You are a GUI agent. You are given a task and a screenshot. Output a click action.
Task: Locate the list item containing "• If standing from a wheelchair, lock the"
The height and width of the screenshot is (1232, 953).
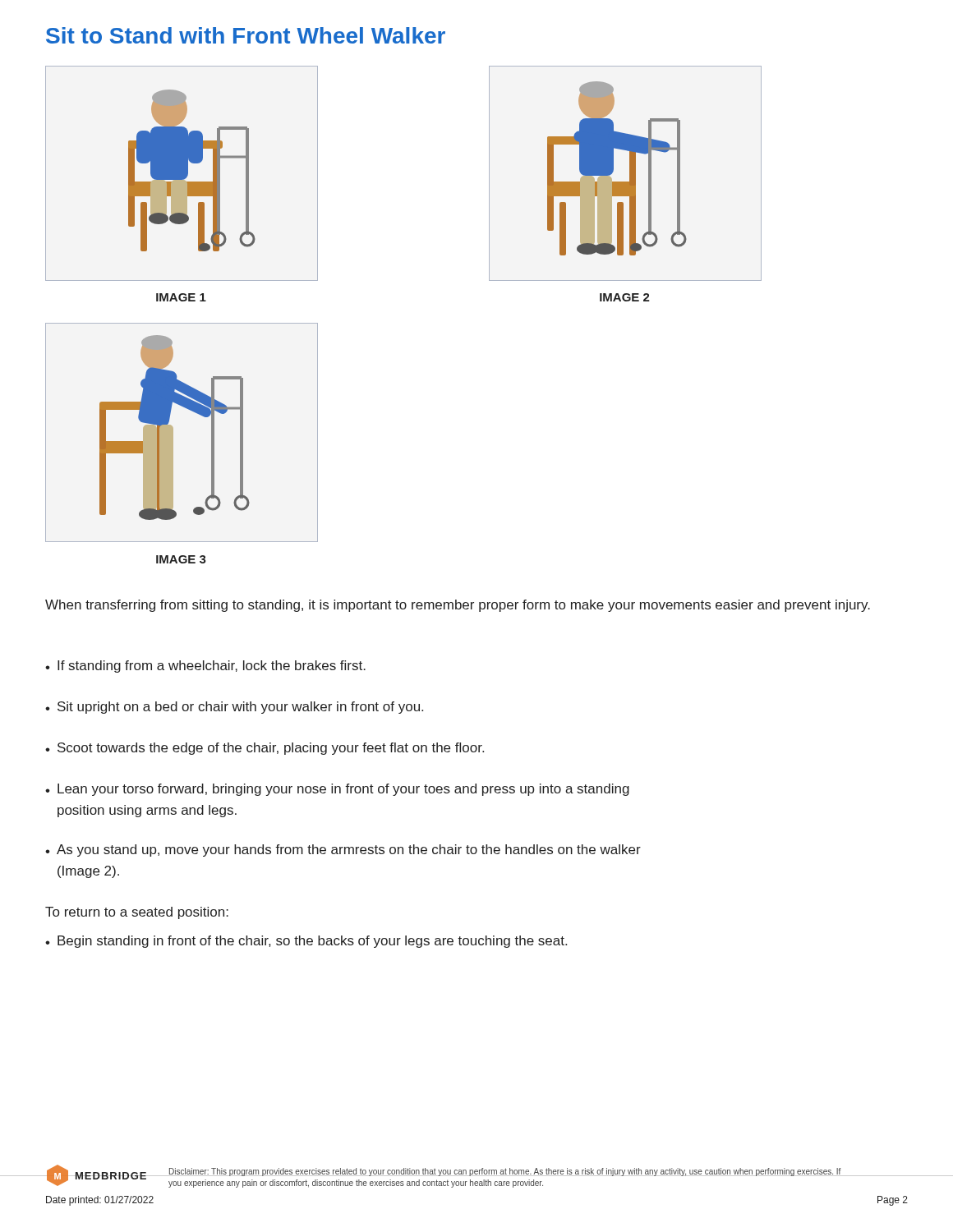206,667
